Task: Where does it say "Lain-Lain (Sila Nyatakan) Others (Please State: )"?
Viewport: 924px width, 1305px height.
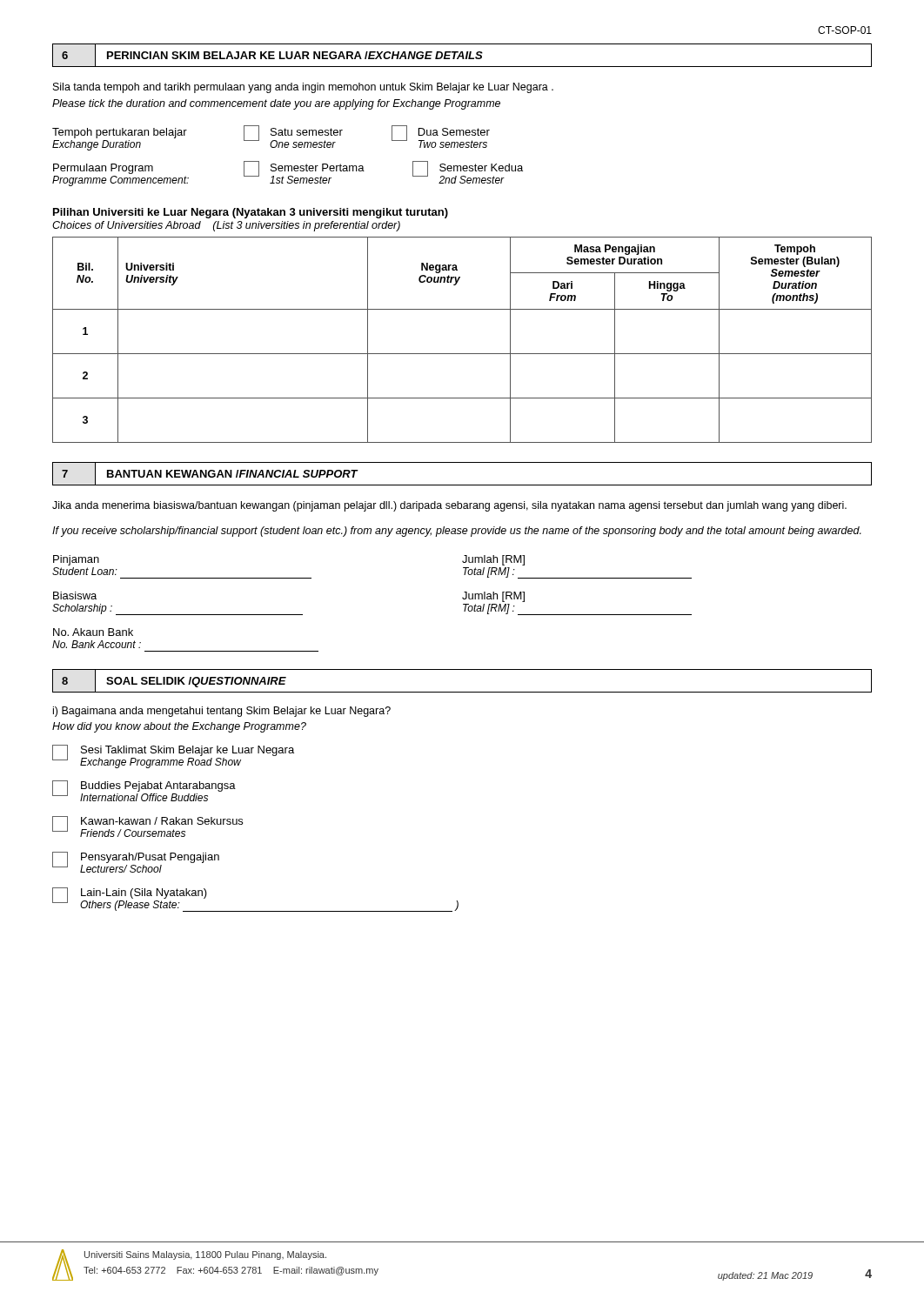Action: point(256,898)
